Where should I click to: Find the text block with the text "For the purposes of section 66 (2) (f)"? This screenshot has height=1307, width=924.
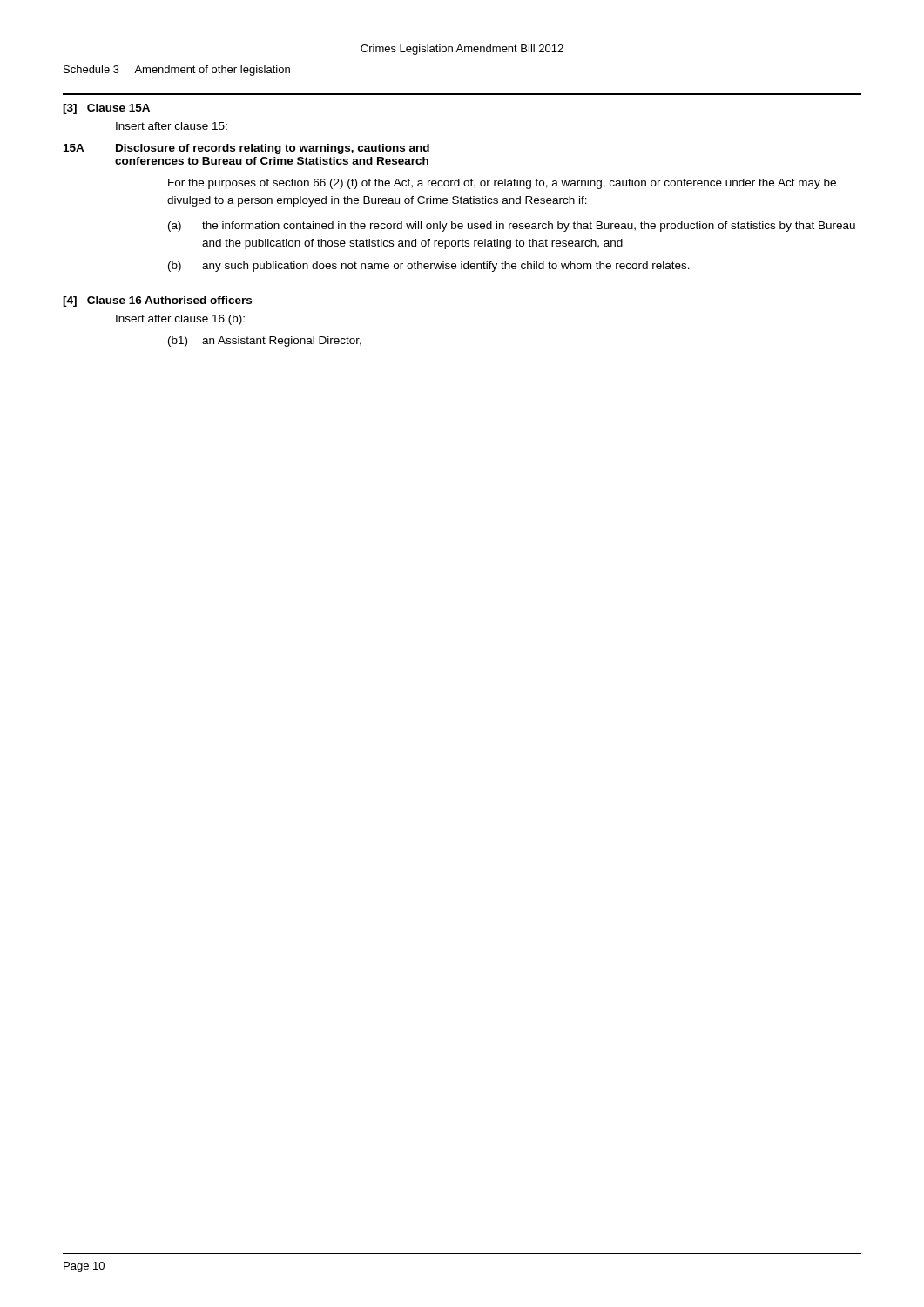[x=502, y=191]
